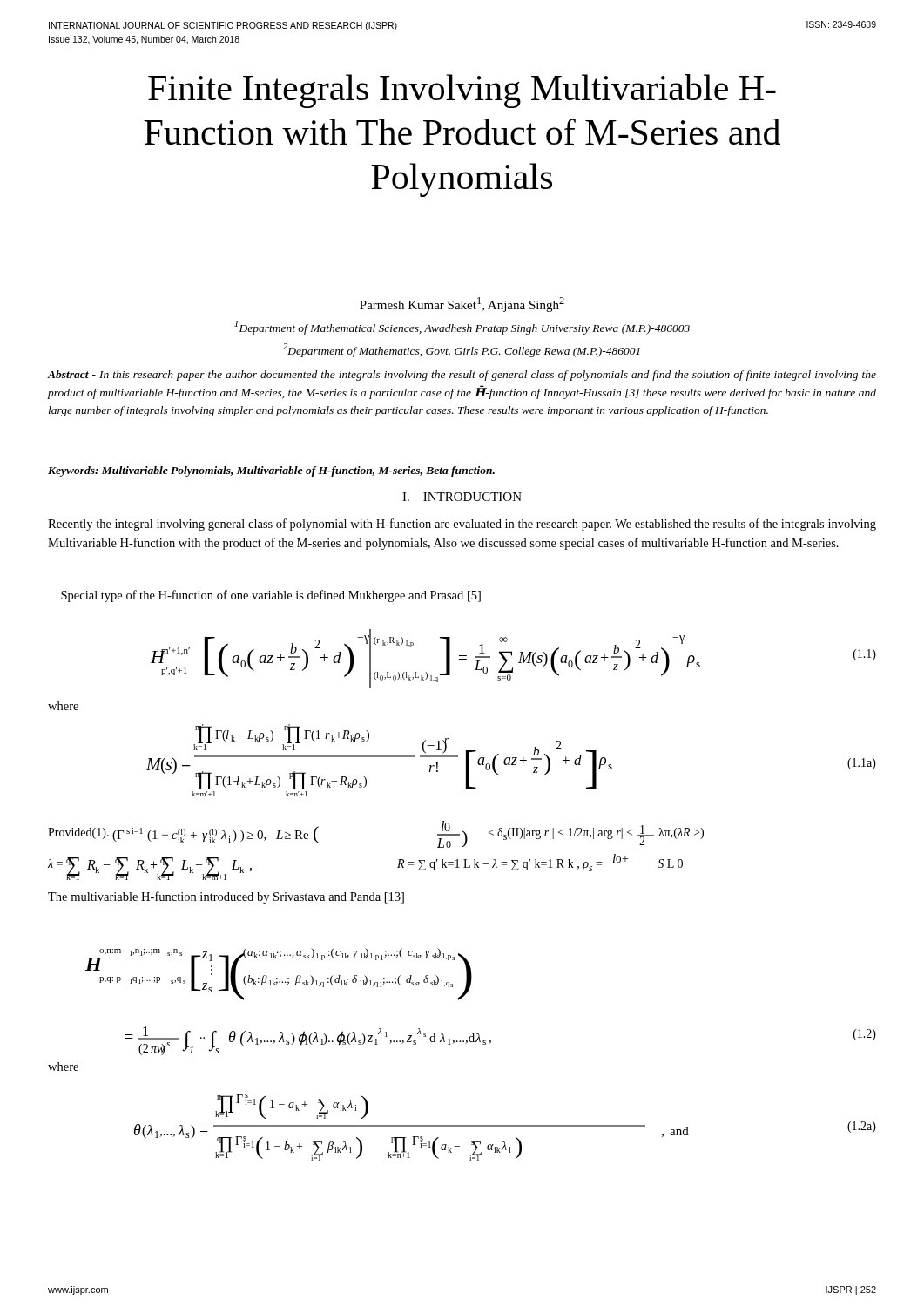Find the text starting "Finite Integrals Involving Multivariable H-"
Screen dimensions: 1307x924
tap(462, 133)
